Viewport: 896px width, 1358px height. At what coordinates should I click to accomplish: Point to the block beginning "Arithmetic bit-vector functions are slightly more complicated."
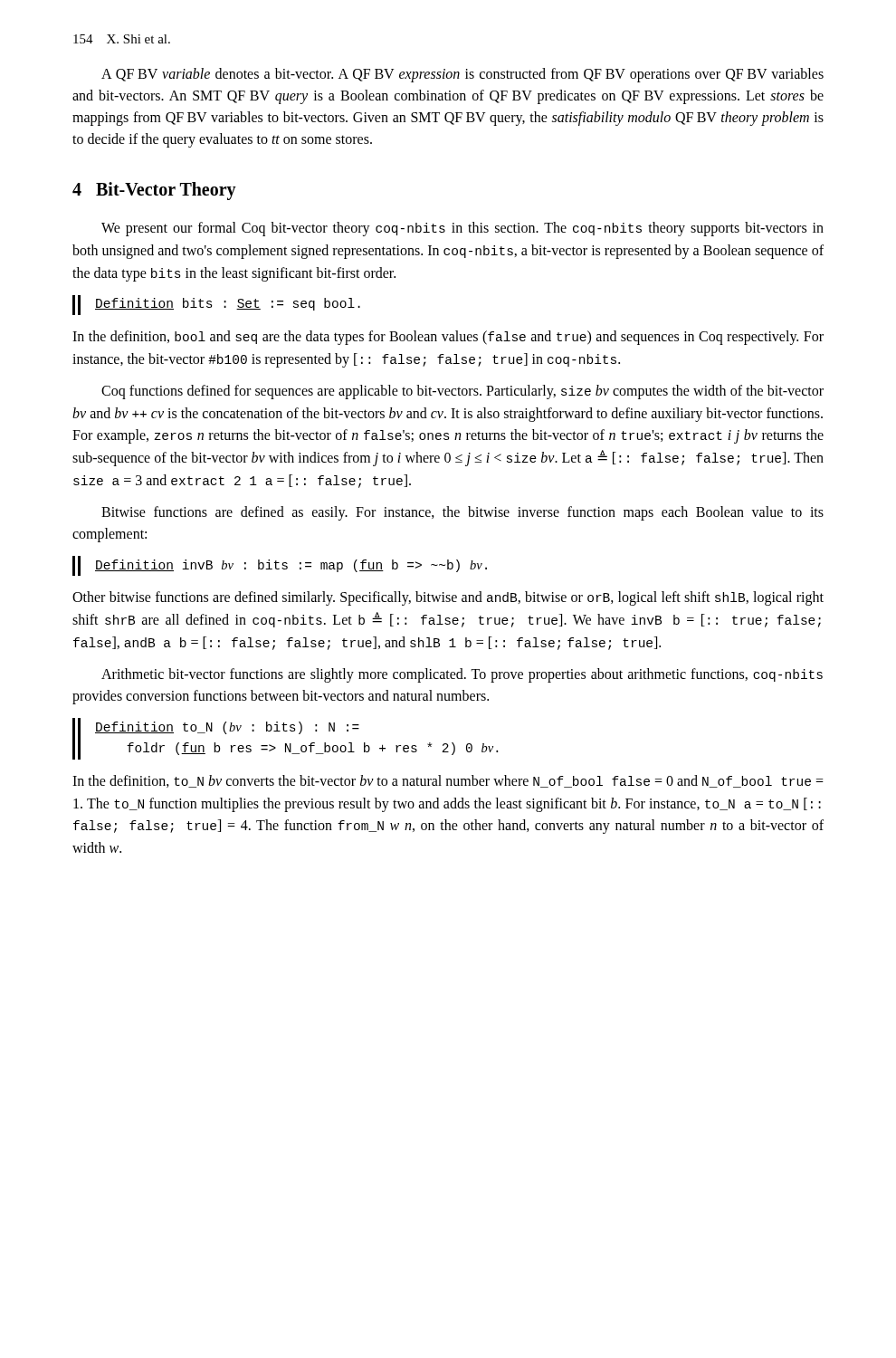pos(448,685)
